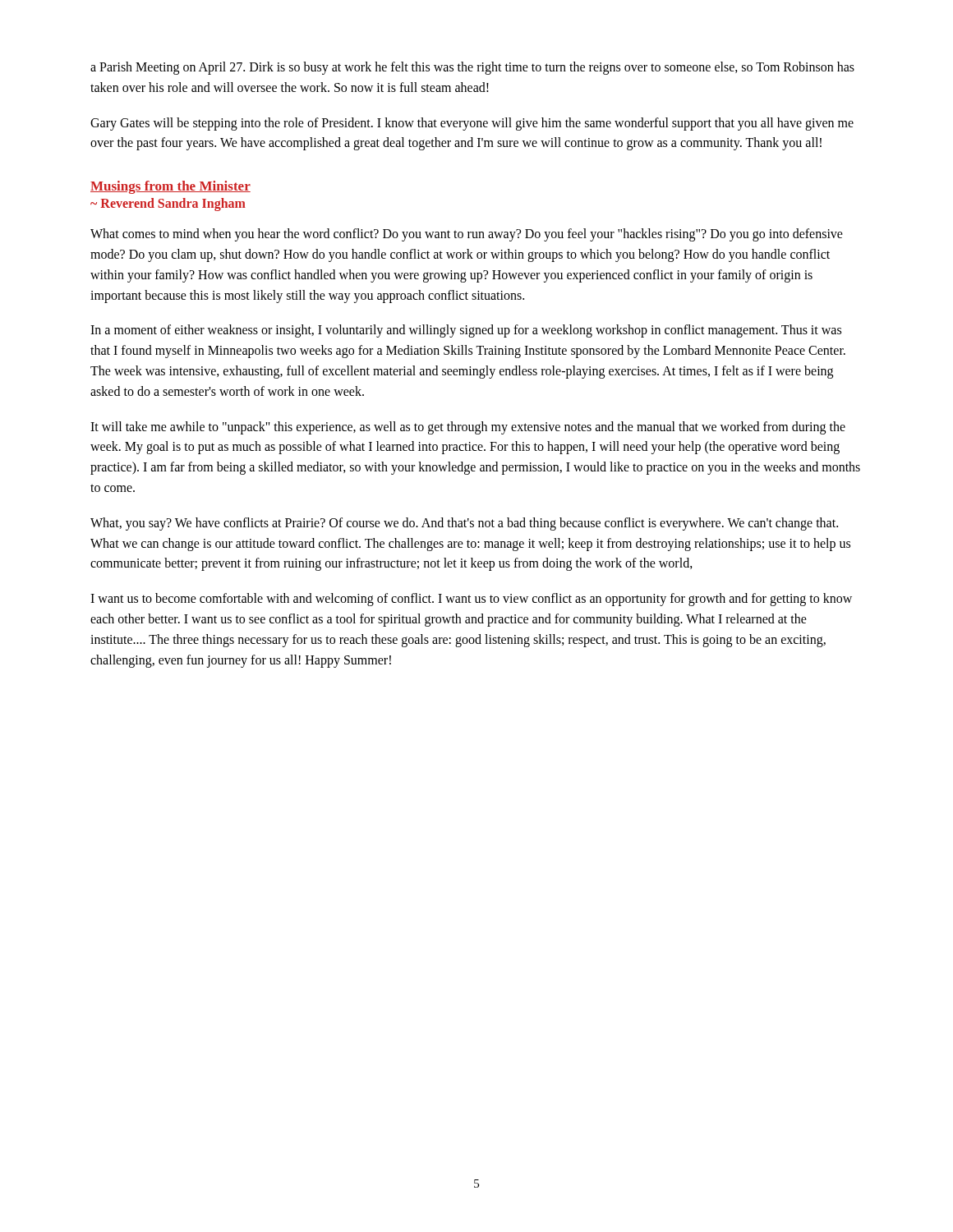This screenshot has height=1232, width=953.
Task: Find the region starting "It will take me awhile to "unpack" this"
Action: click(475, 457)
